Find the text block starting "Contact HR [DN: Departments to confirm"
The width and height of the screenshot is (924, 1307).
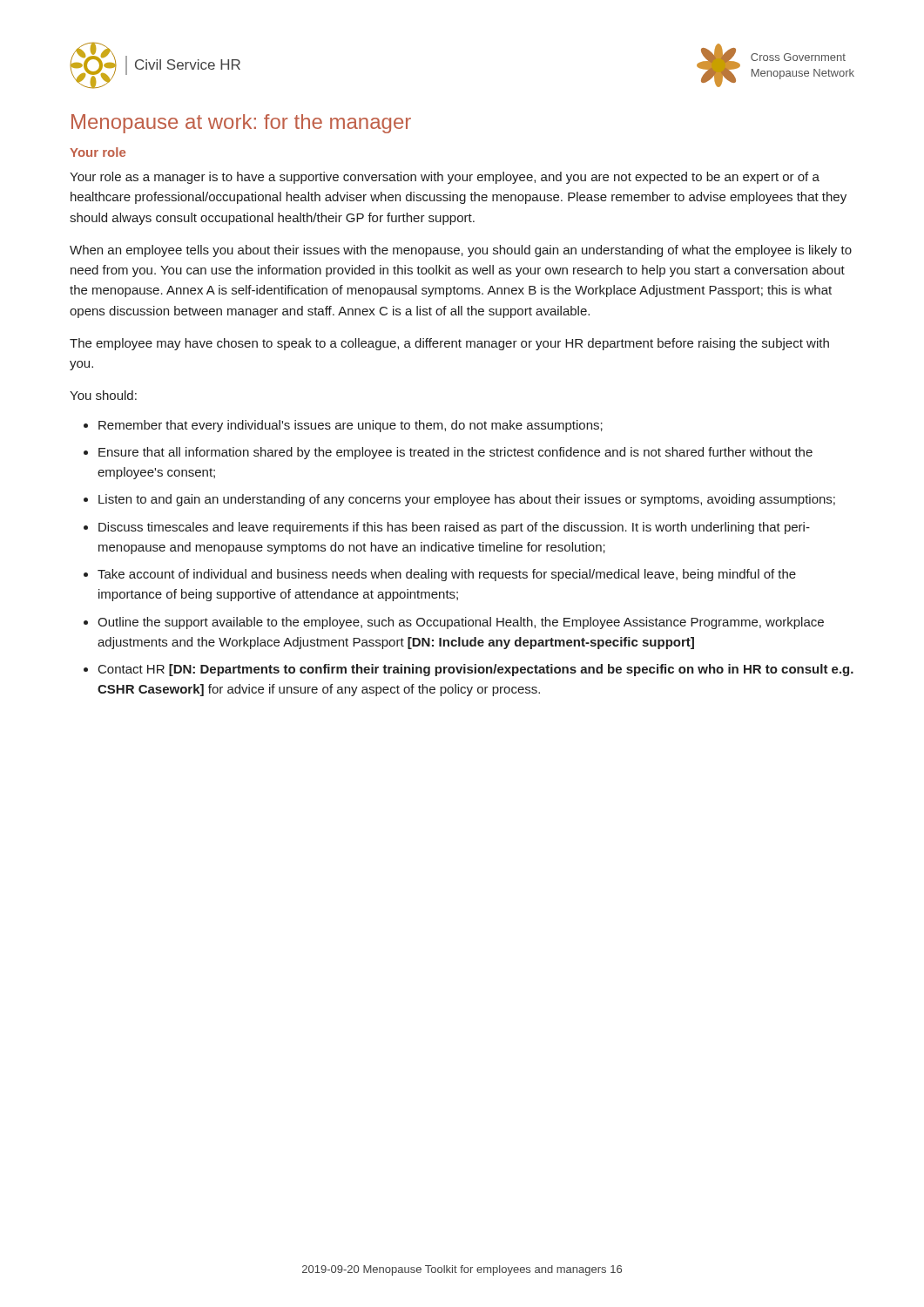pos(476,679)
